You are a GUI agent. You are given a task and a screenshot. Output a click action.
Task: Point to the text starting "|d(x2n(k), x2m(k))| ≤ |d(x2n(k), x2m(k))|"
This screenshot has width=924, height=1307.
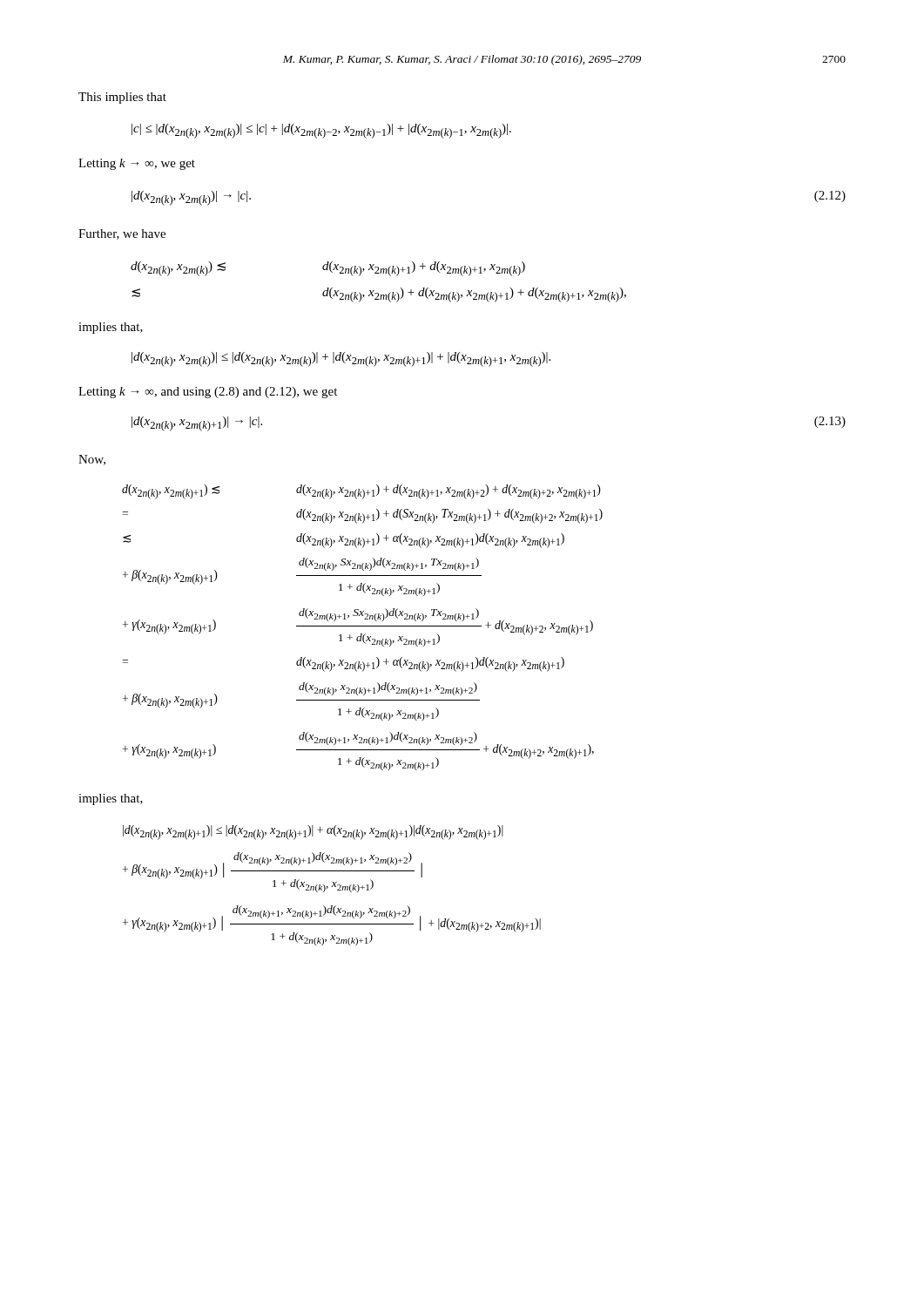(341, 358)
